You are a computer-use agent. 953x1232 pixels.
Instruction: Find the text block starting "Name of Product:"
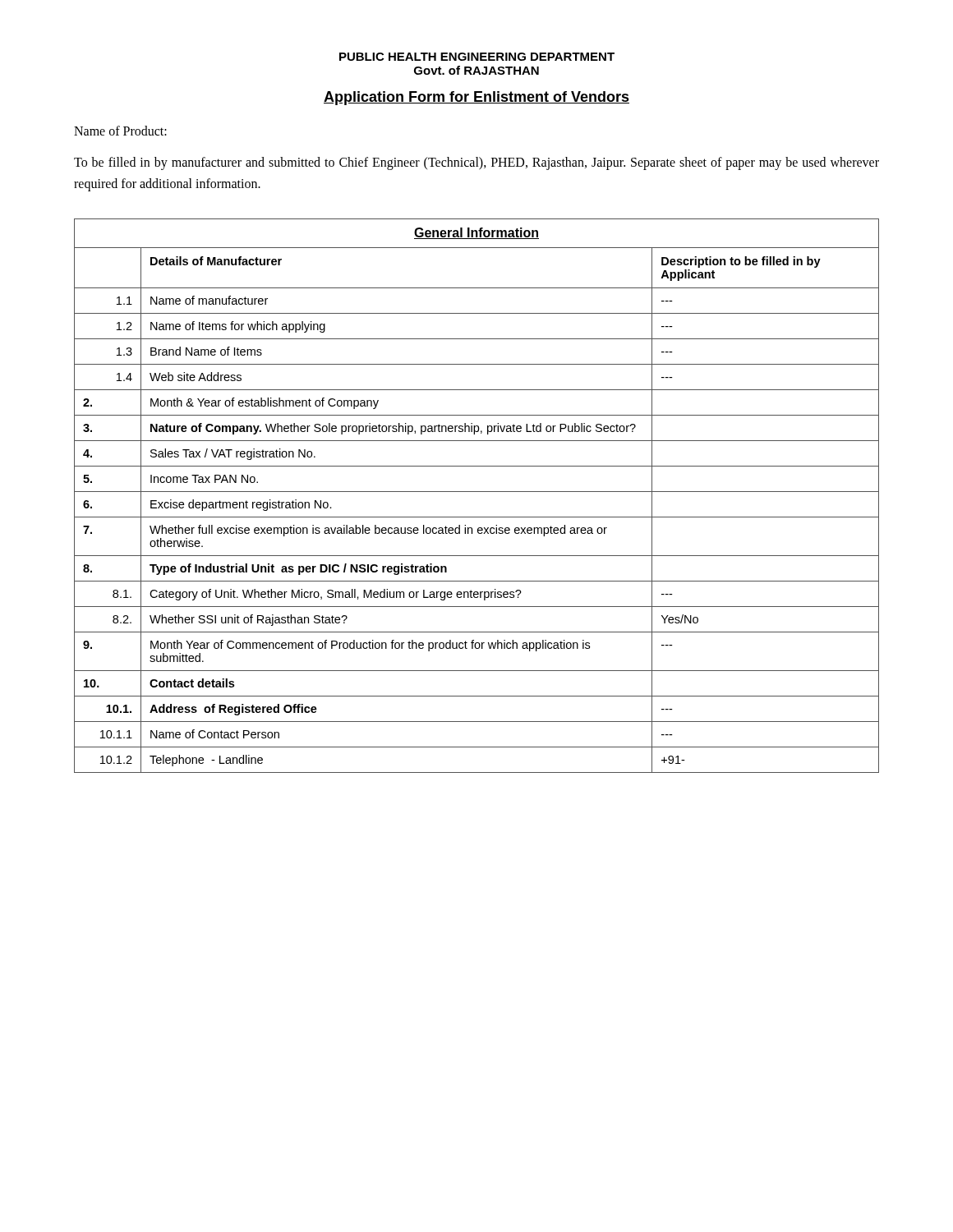[x=121, y=131]
